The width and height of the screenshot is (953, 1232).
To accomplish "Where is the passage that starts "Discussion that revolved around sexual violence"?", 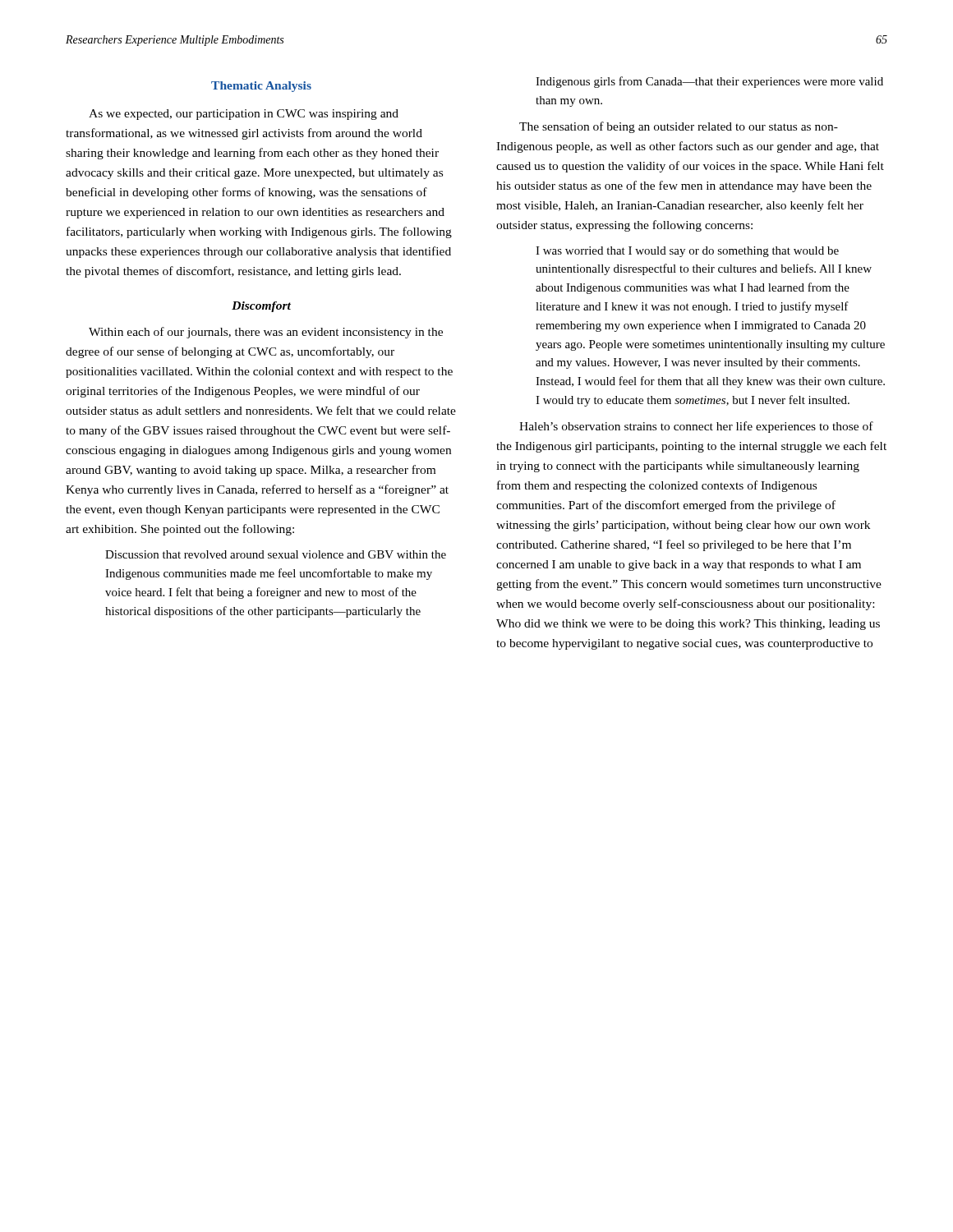I will (547, 84).
